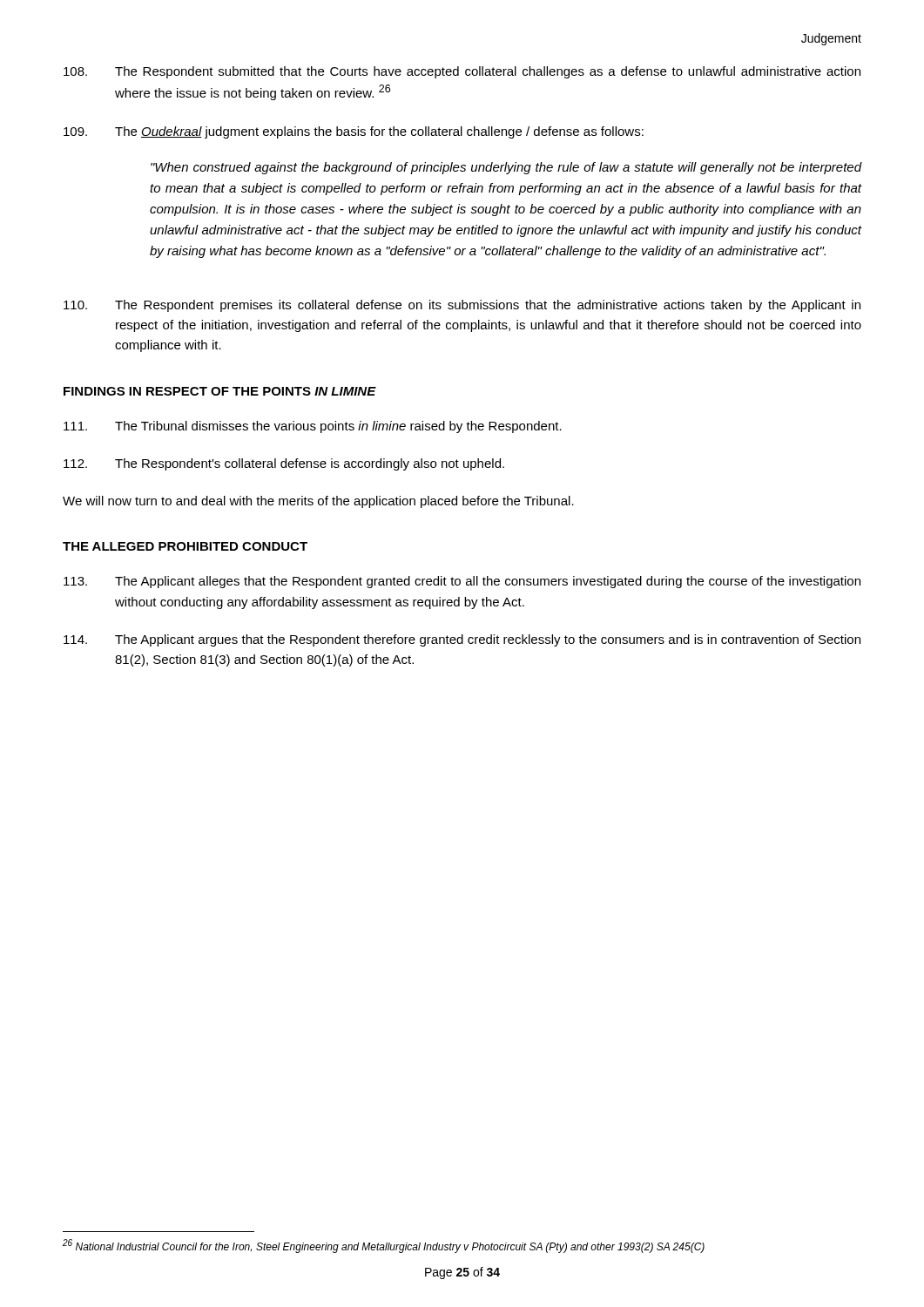Locate the block of text that opens with "108. The Respondent submitted that the Courts"
The width and height of the screenshot is (924, 1307).
tap(462, 82)
